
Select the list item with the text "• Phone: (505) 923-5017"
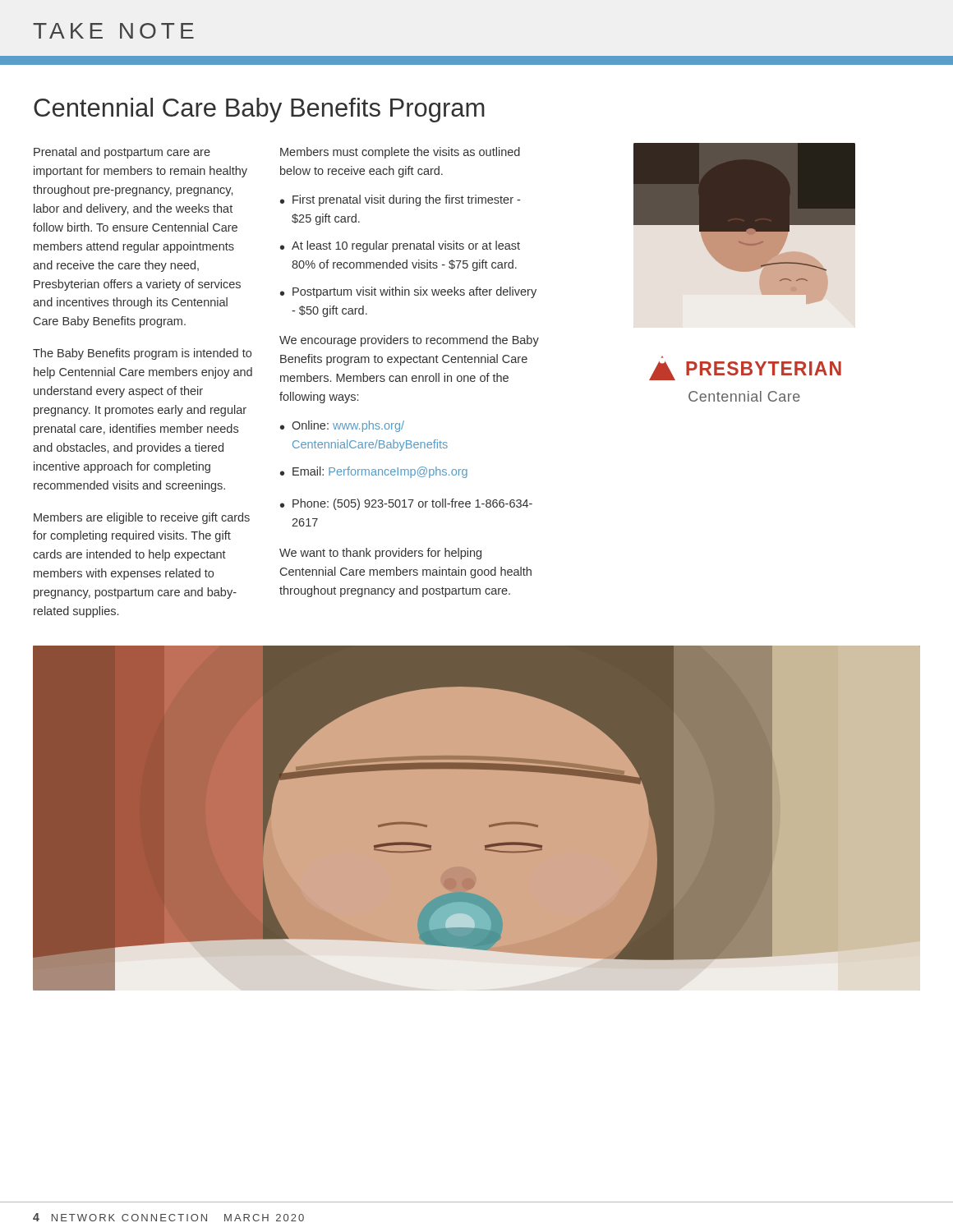click(411, 514)
